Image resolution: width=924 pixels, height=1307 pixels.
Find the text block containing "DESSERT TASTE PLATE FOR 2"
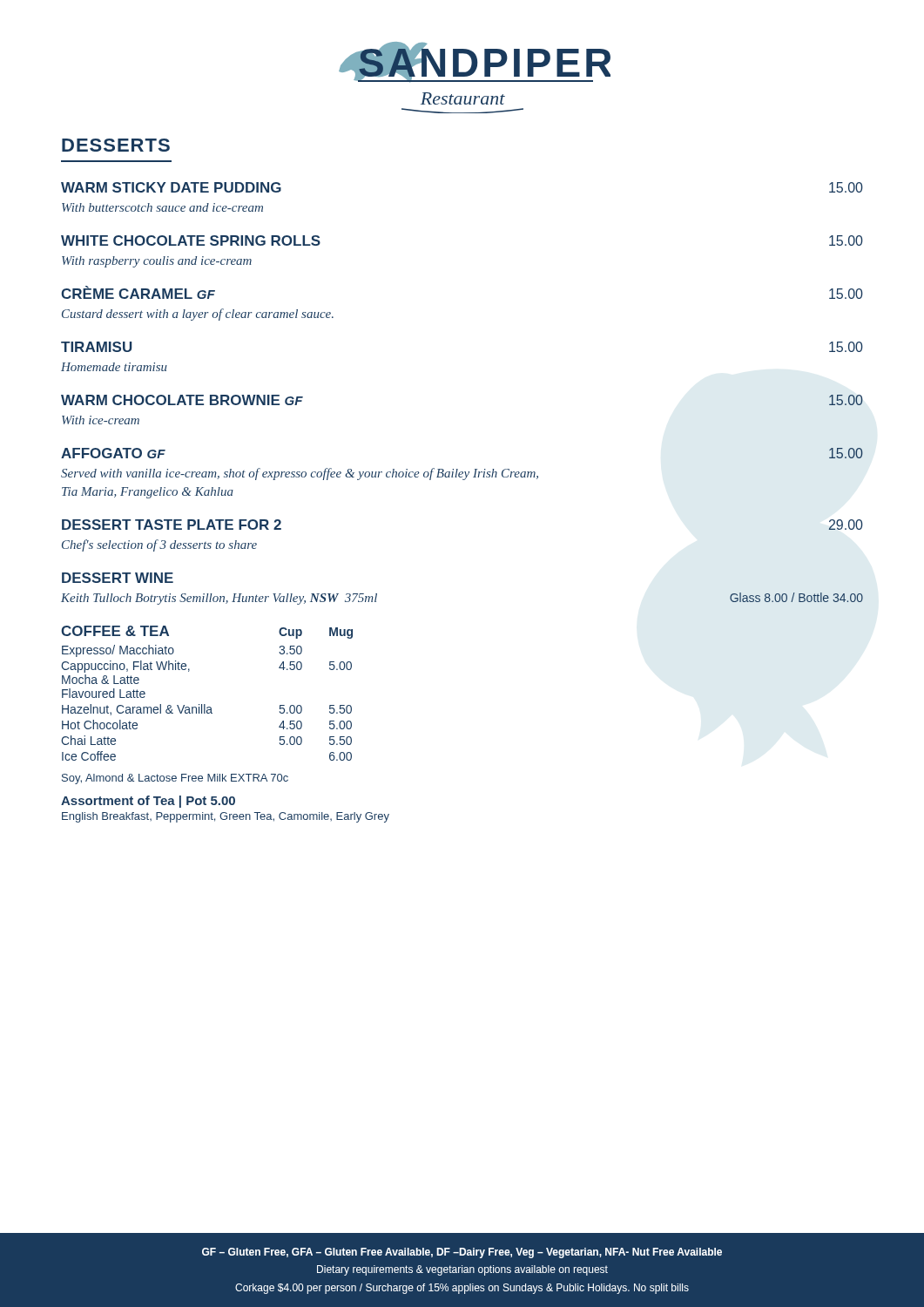168,524
